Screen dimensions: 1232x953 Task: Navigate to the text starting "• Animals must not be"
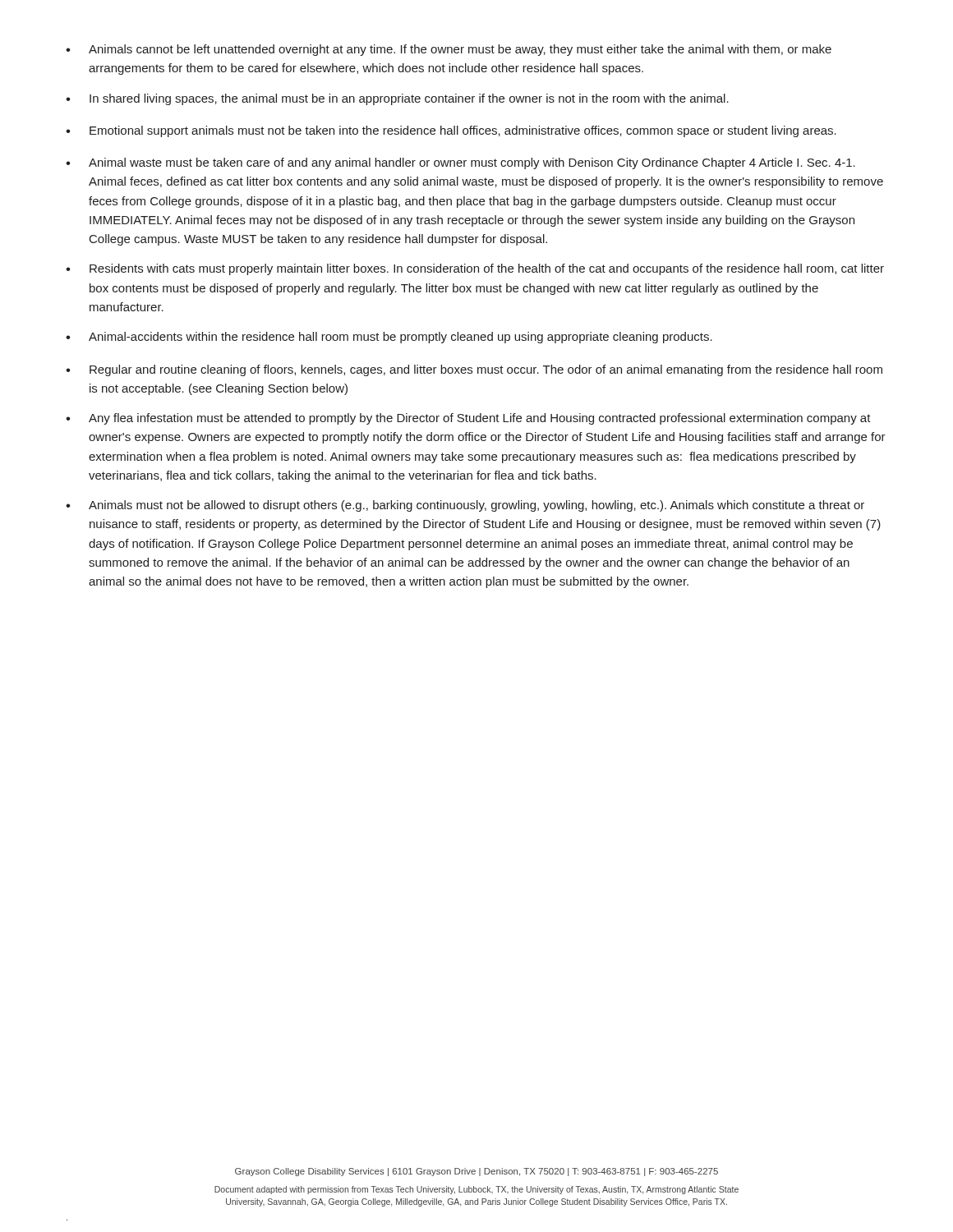476,543
